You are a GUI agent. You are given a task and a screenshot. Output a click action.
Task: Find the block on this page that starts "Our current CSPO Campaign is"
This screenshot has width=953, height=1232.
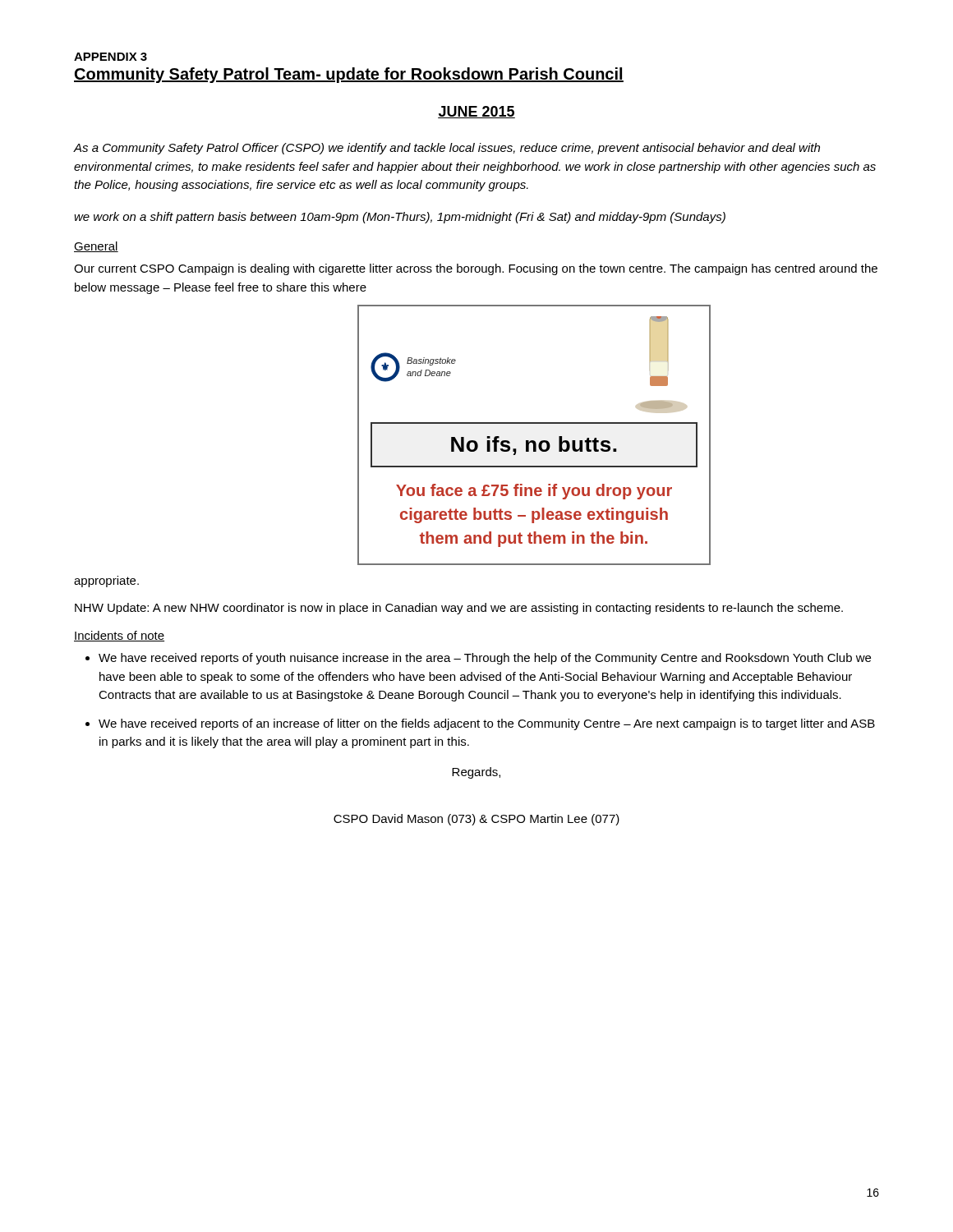(x=476, y=277)
